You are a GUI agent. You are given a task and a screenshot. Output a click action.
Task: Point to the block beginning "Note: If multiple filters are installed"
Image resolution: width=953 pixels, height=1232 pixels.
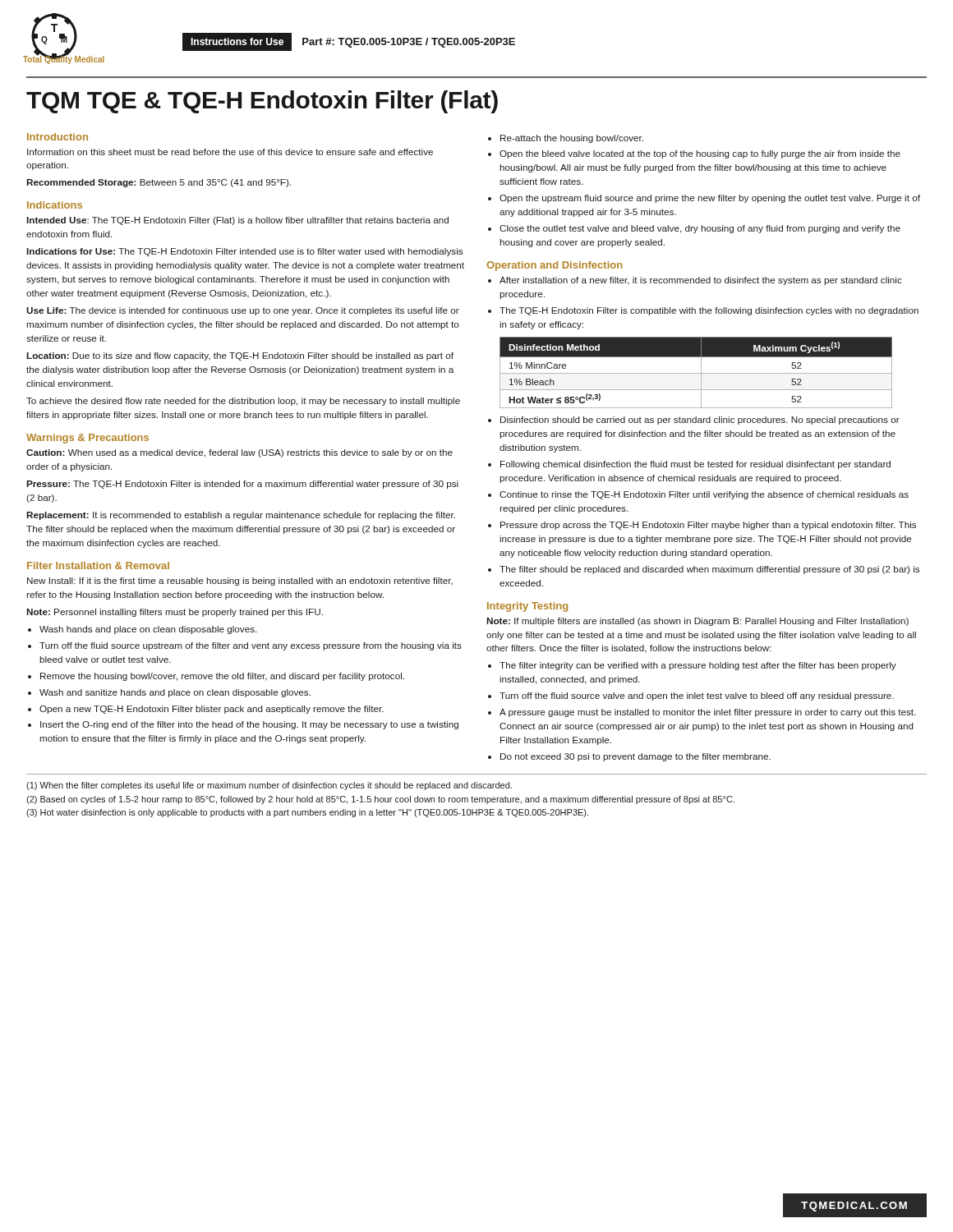tap(707, 635)
